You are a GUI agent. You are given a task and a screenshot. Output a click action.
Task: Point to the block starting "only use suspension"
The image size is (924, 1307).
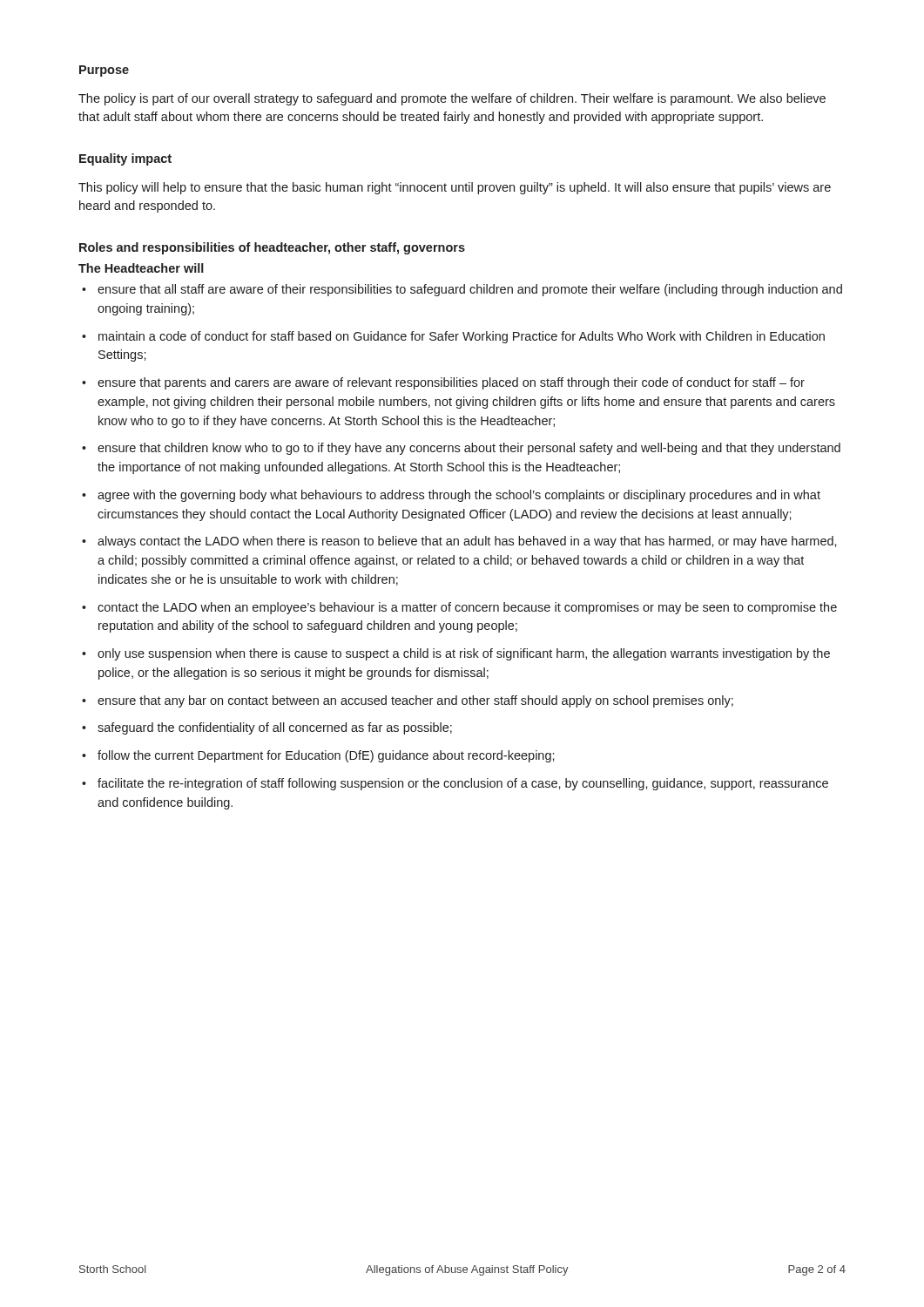(464, 663)
